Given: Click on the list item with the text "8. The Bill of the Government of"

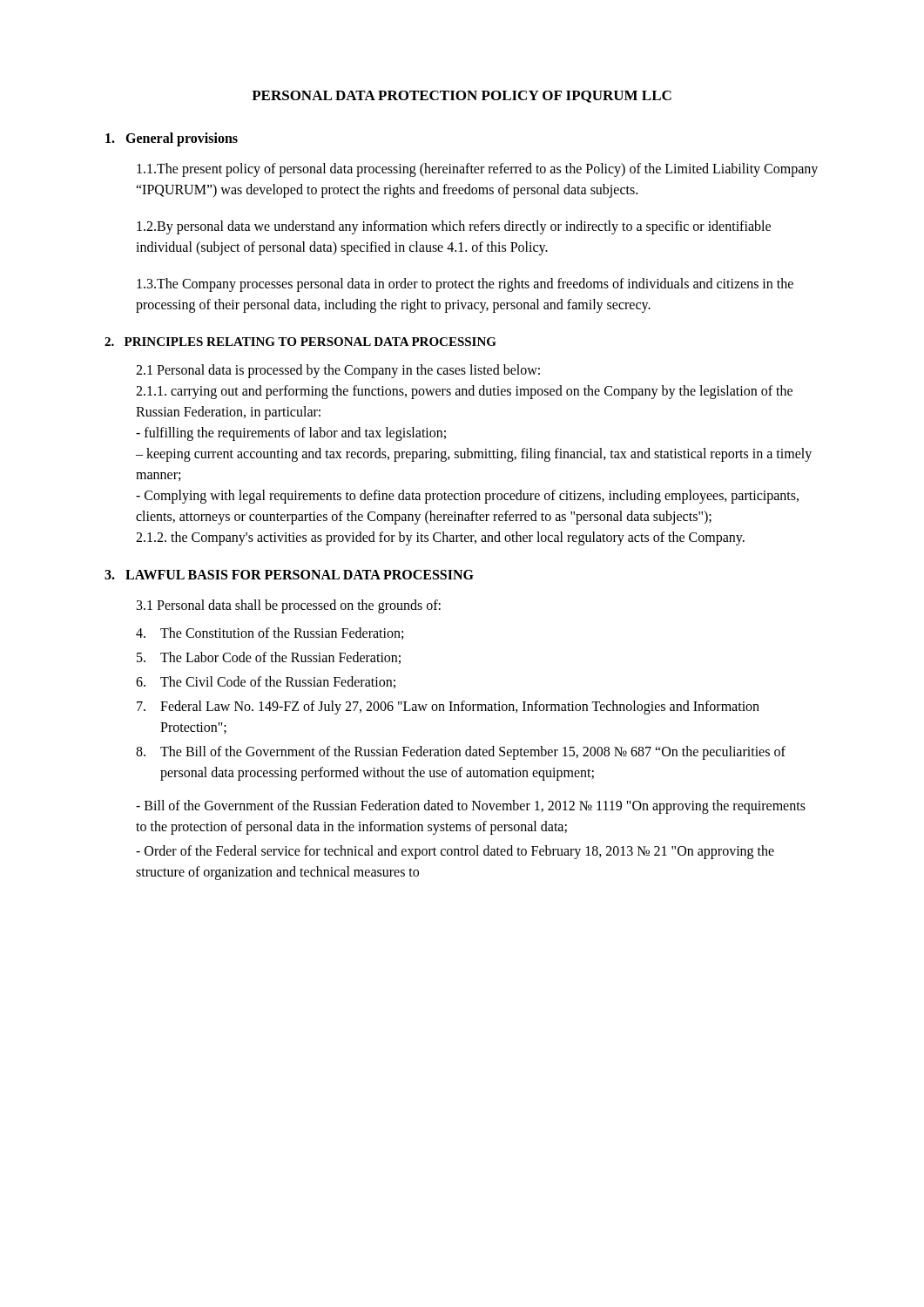Looking at the screenshot, I should point(478,762).
